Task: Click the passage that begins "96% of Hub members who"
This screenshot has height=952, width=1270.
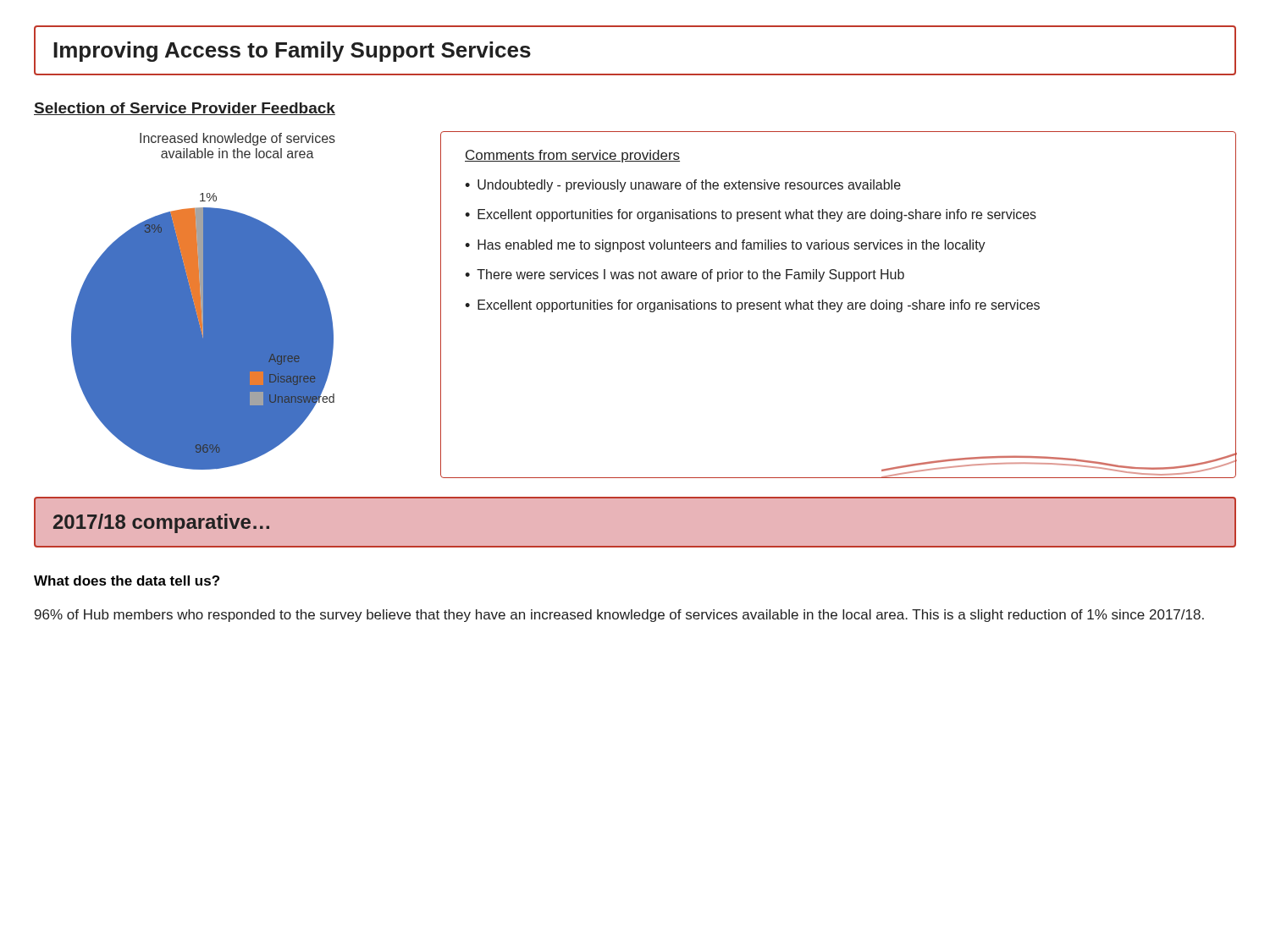Action: [635, 615]
